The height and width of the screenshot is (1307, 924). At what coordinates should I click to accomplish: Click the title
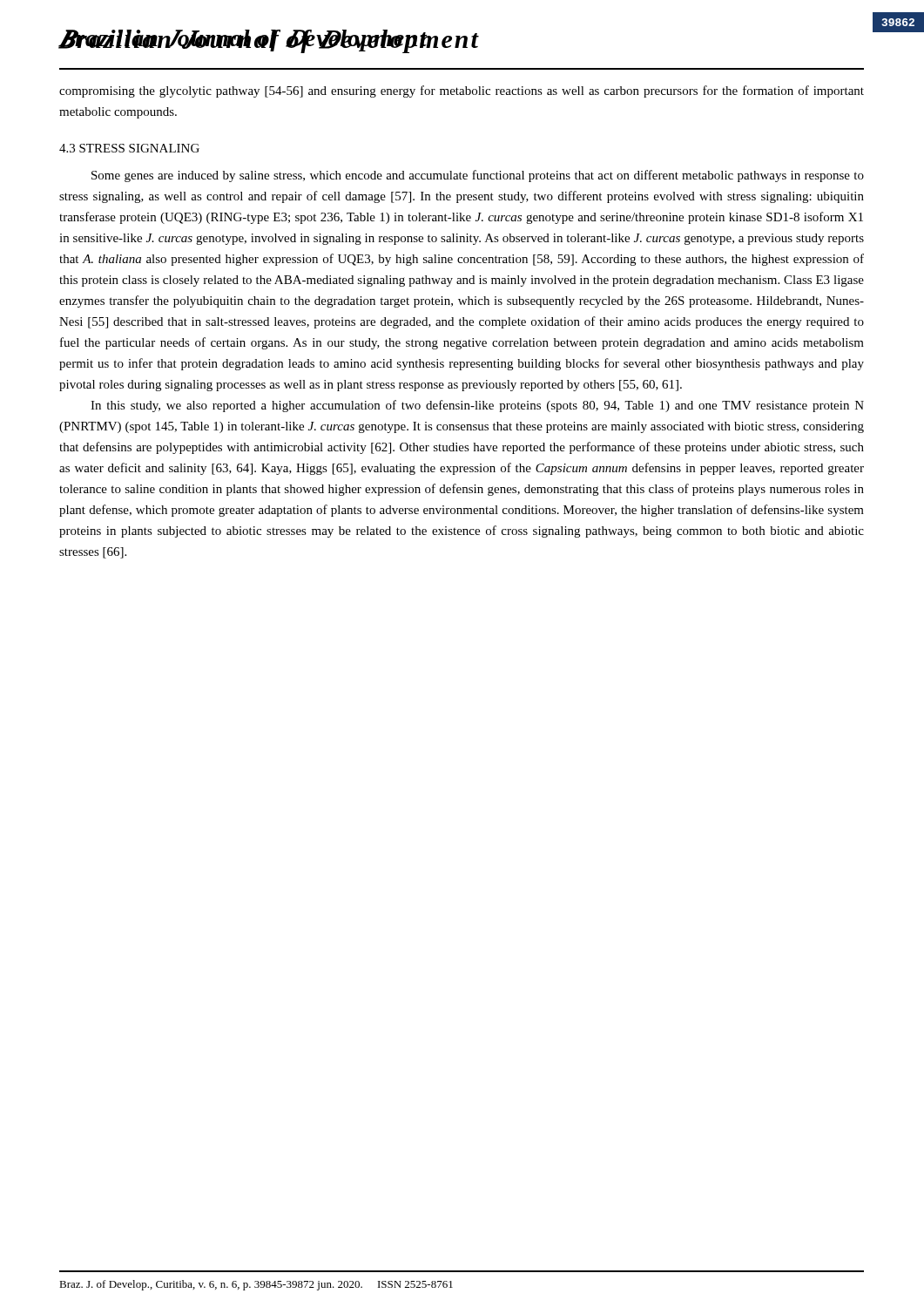pos(243,38)
